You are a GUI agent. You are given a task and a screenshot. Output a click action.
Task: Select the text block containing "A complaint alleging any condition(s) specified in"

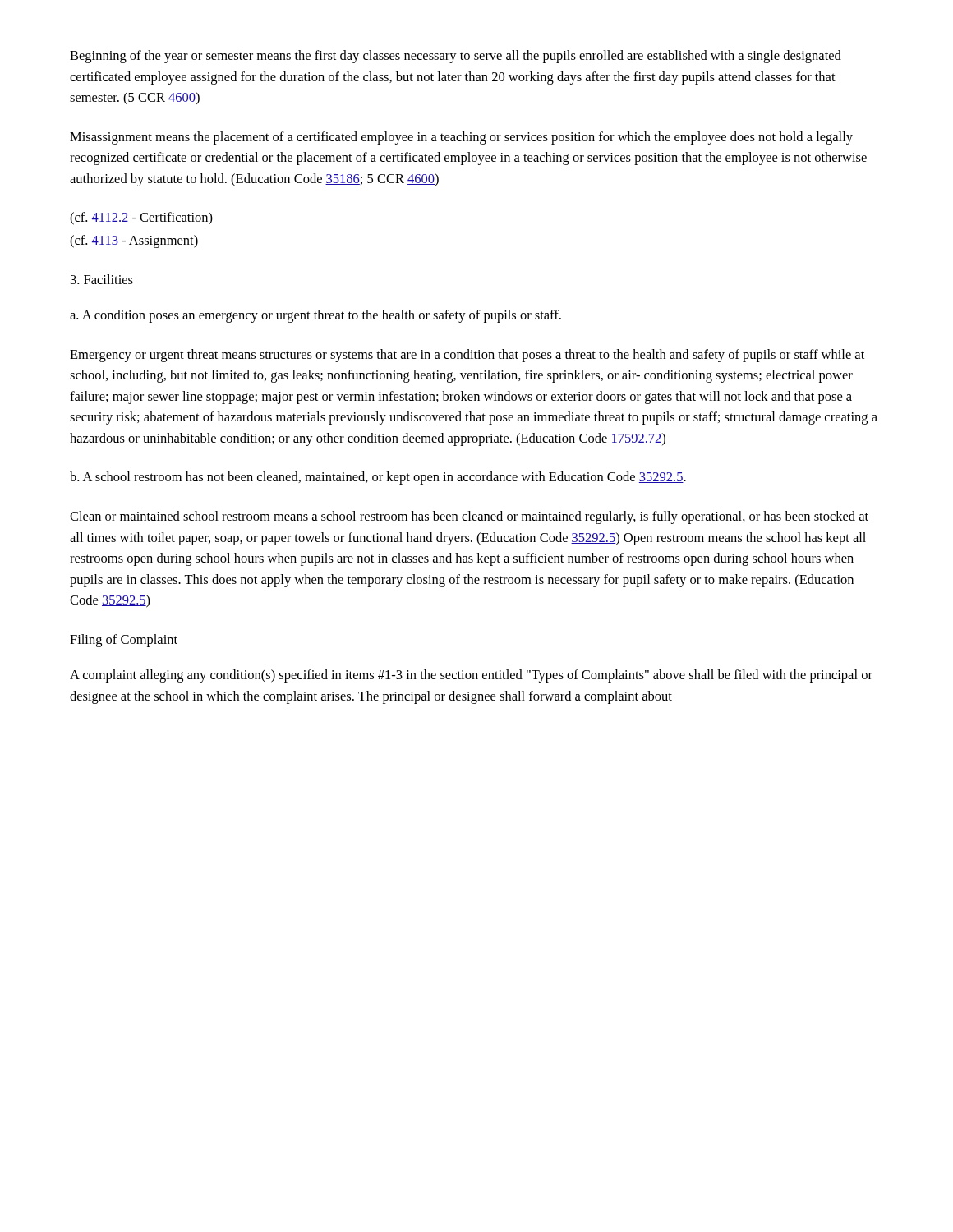coord(471,686)
